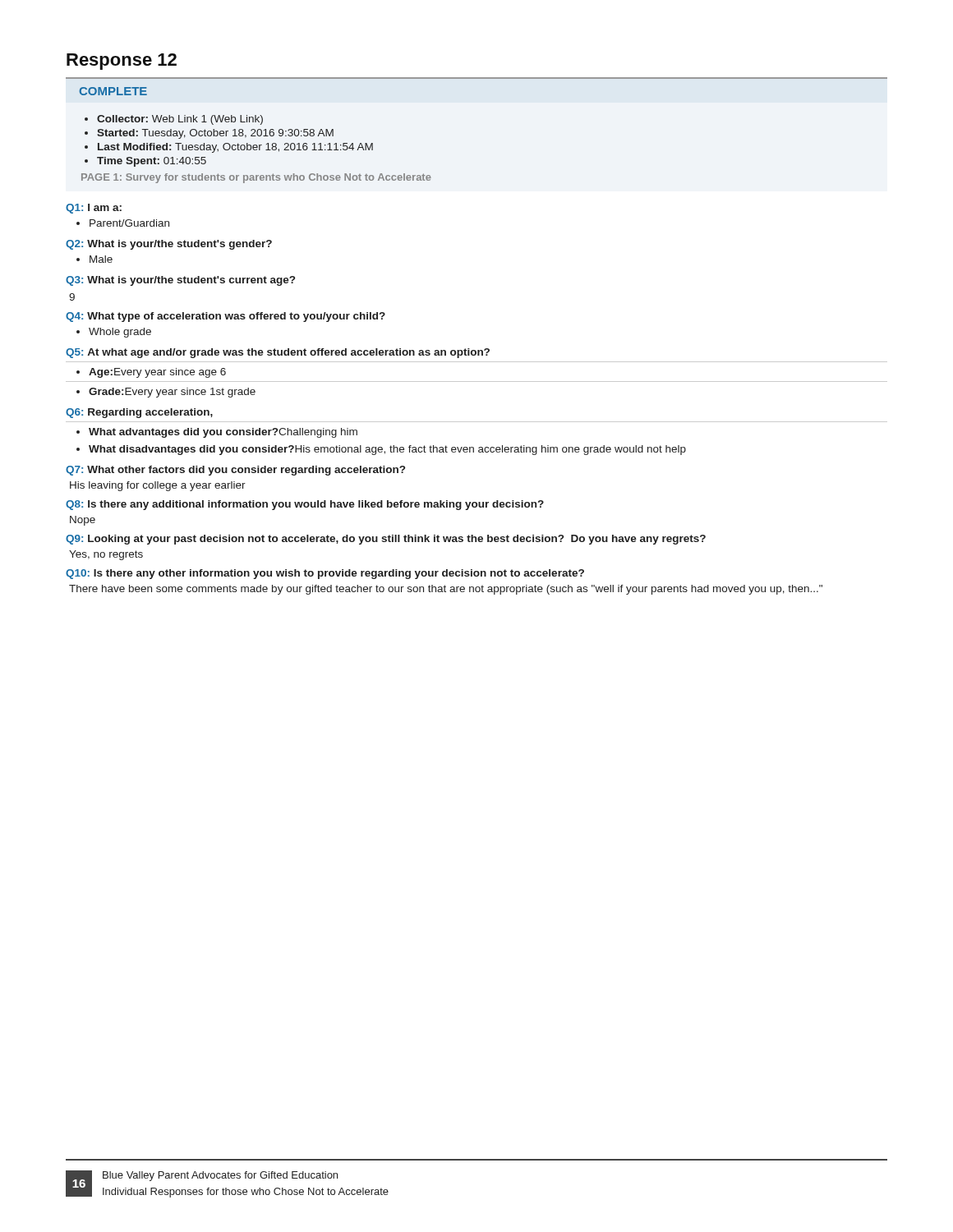Navigate to the element starting "Response 12"
This screenshot has height=1232, width=953.
[122, 60]
